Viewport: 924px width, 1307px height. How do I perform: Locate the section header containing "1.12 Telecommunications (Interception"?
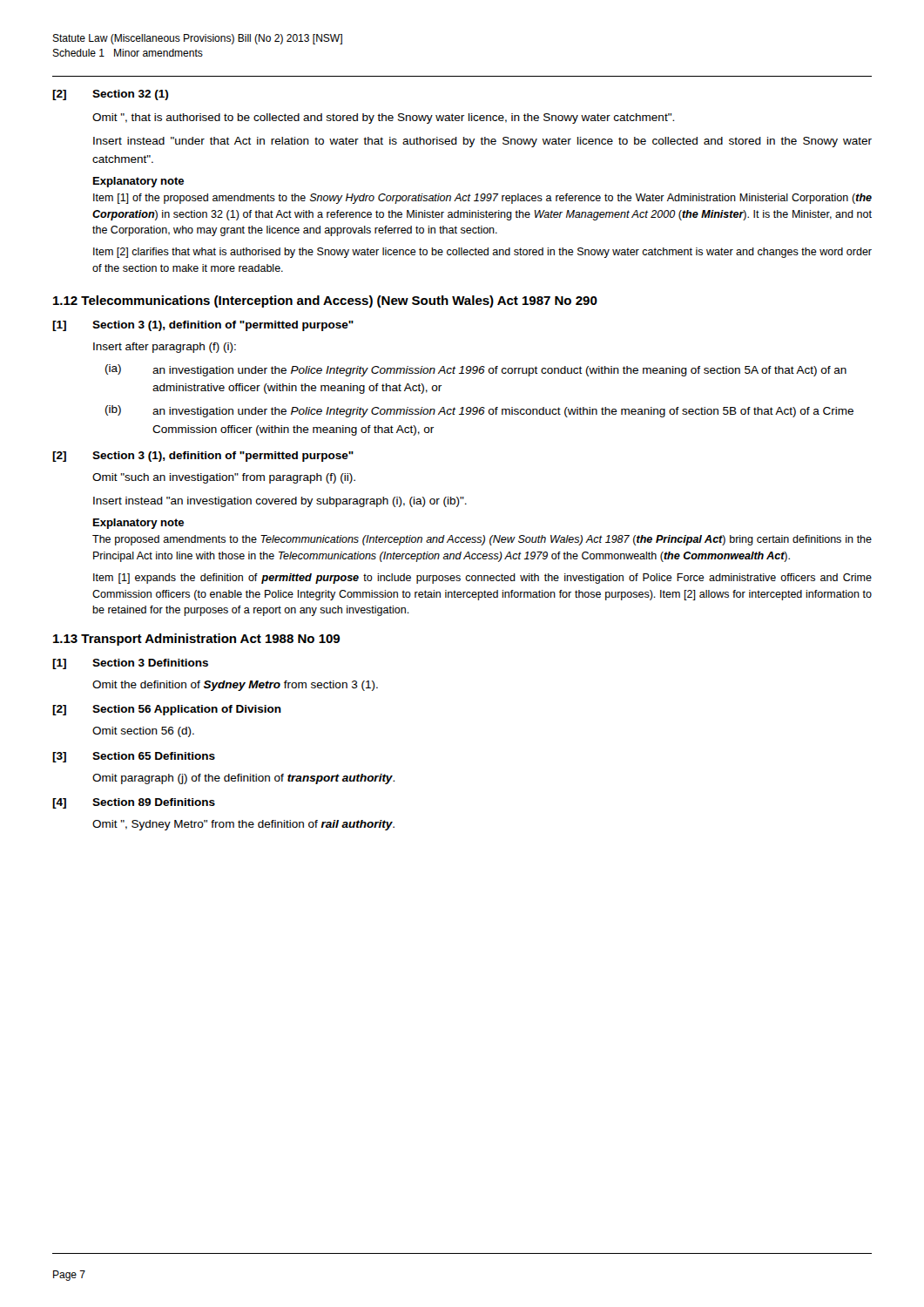(x=325, y=300)
